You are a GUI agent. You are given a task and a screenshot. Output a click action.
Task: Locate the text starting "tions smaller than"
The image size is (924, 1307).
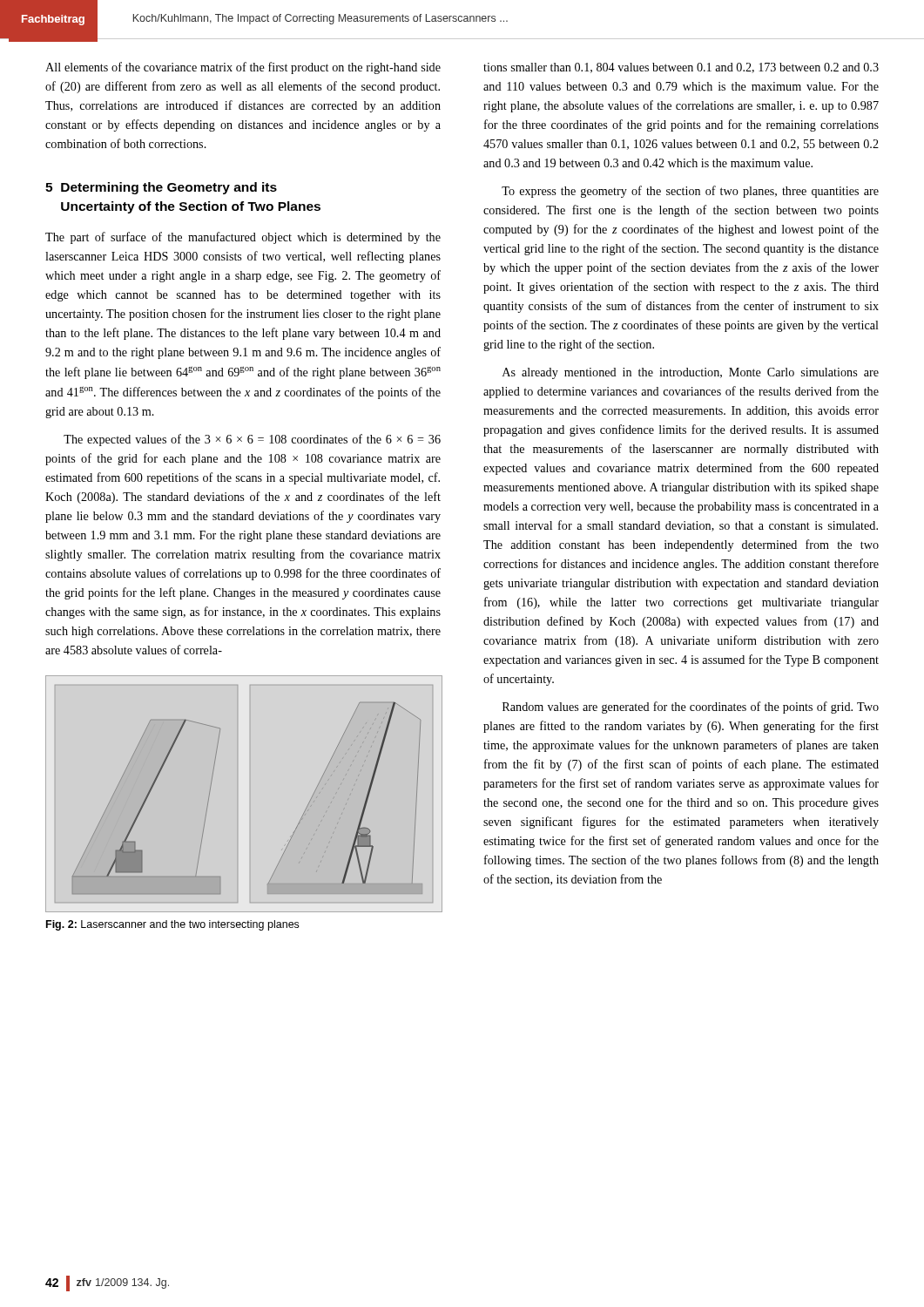pos(681,473)
